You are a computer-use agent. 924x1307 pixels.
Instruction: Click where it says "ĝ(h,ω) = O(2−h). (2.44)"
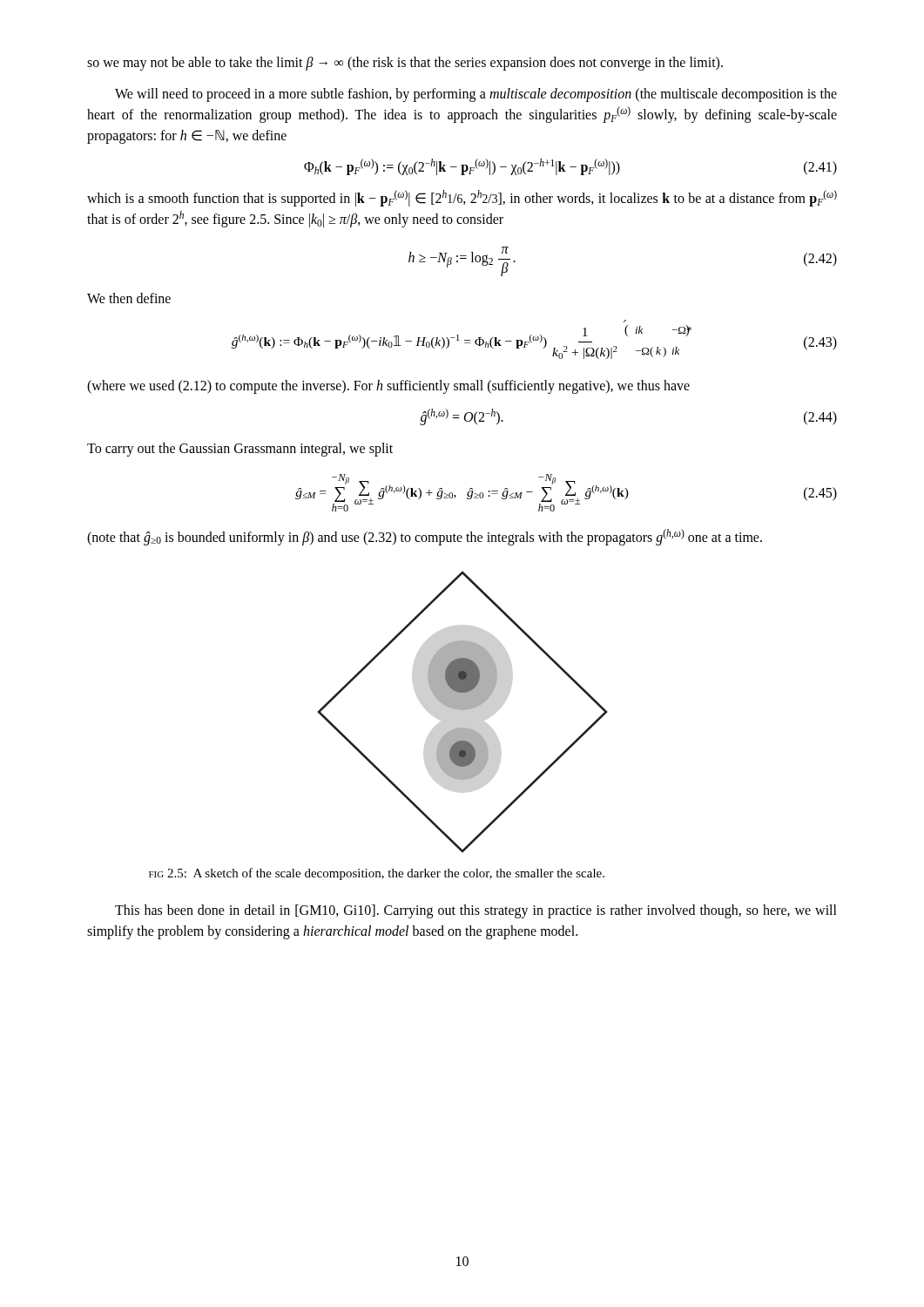pos(465,417)
